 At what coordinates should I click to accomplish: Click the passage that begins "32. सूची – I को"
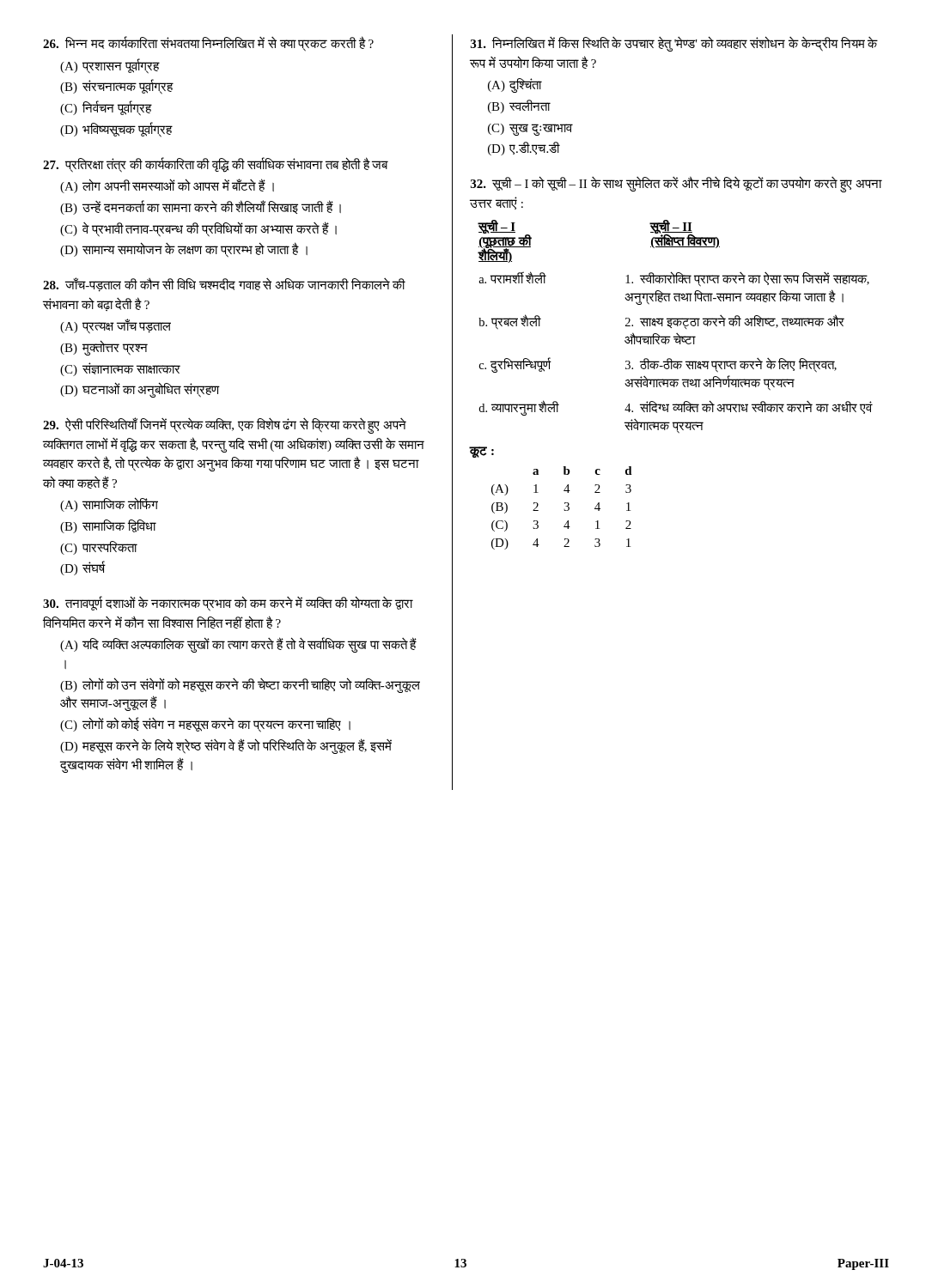tap(680, 363)
